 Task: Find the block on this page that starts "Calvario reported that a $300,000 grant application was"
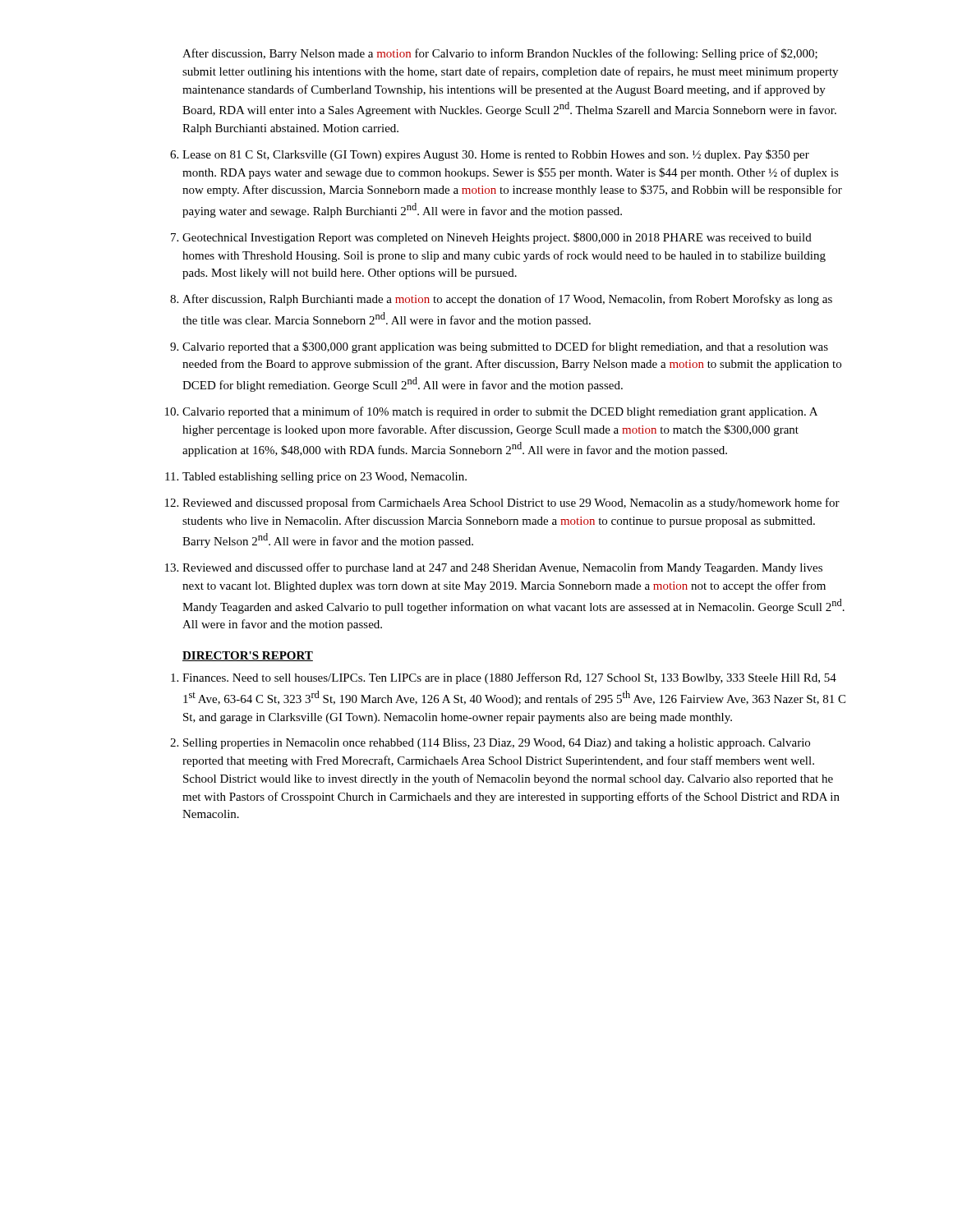coord(512,366)
